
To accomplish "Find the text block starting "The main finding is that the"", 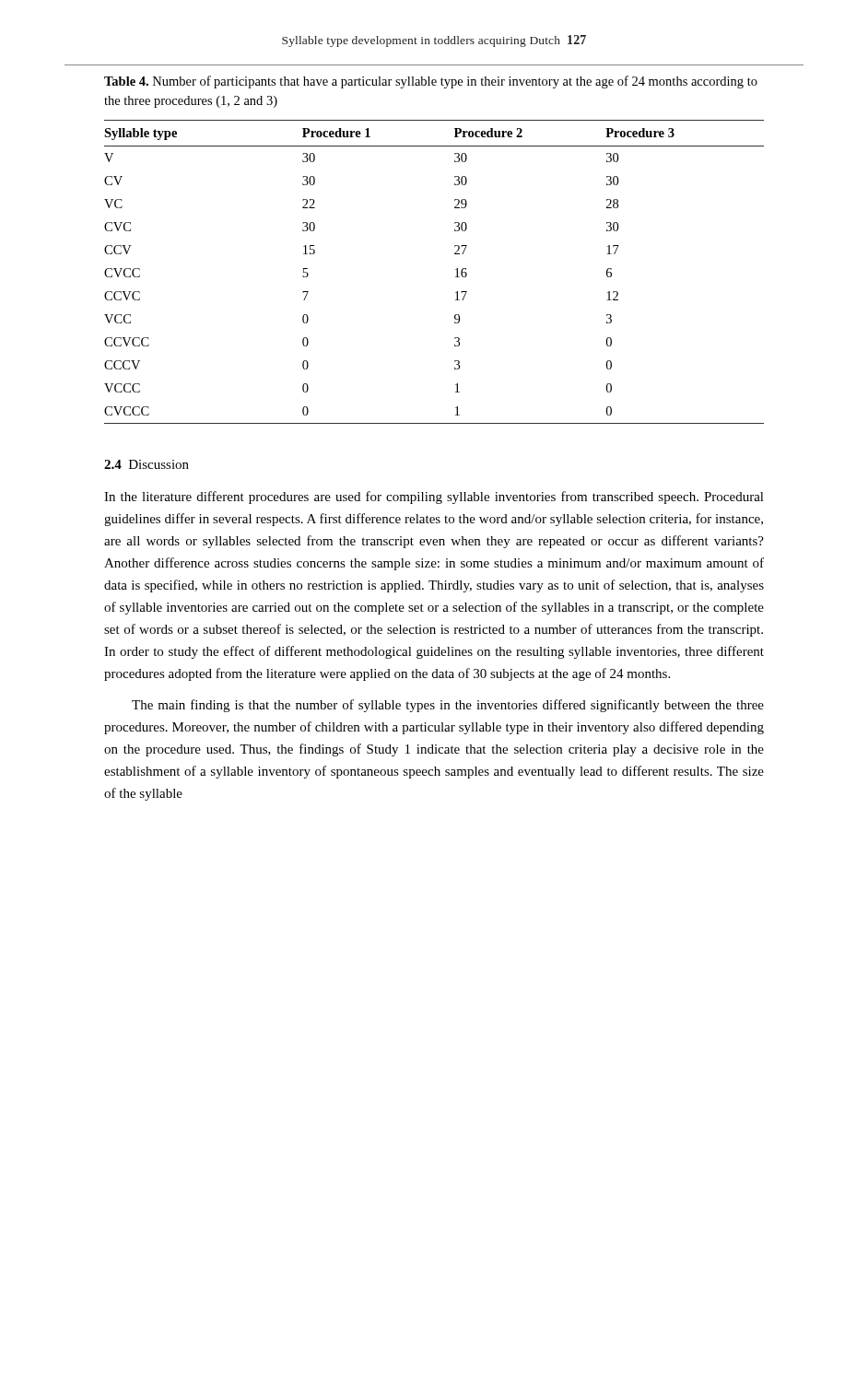I will [x=434, y=749].
